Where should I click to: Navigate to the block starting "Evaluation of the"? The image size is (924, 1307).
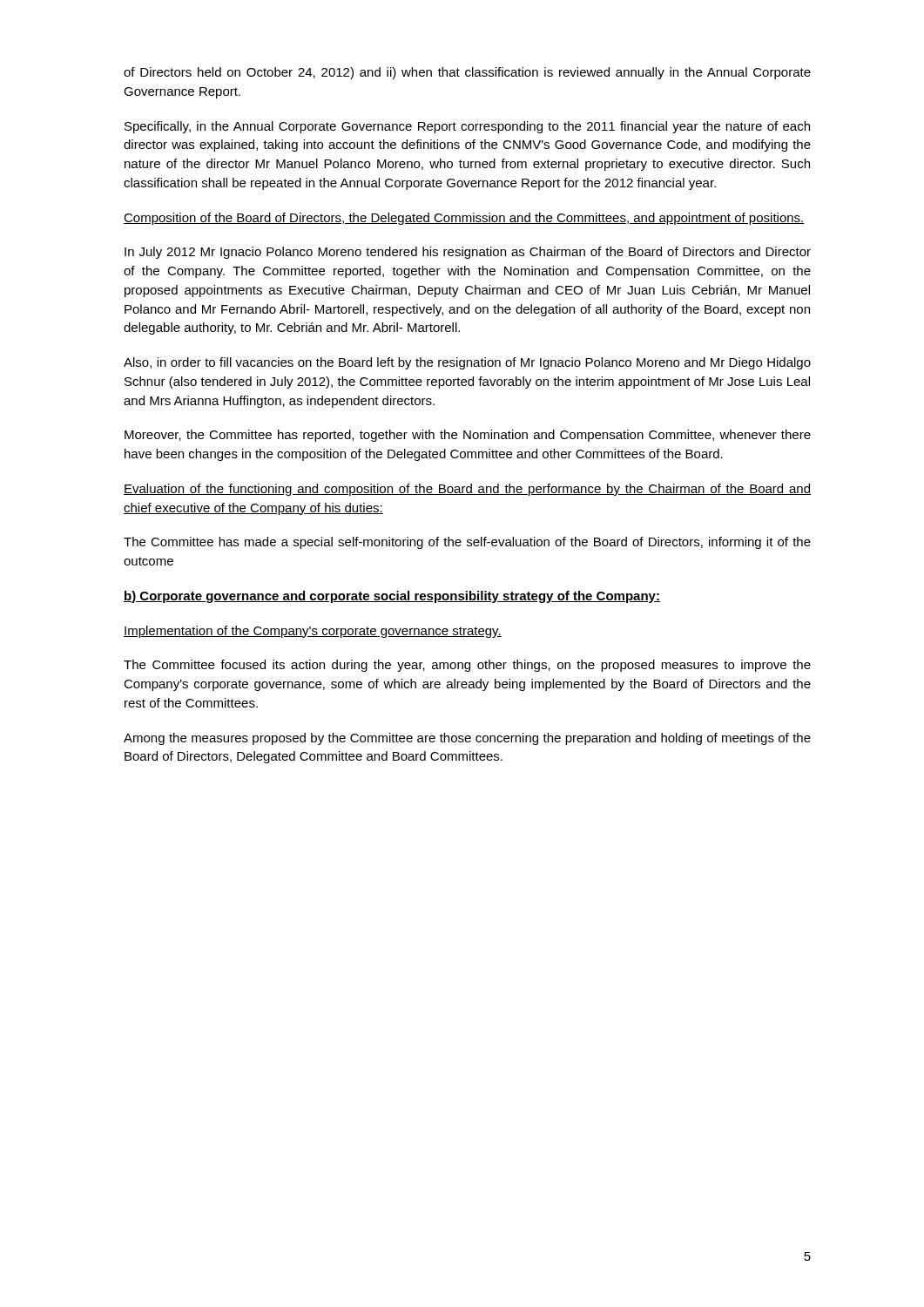467,498
